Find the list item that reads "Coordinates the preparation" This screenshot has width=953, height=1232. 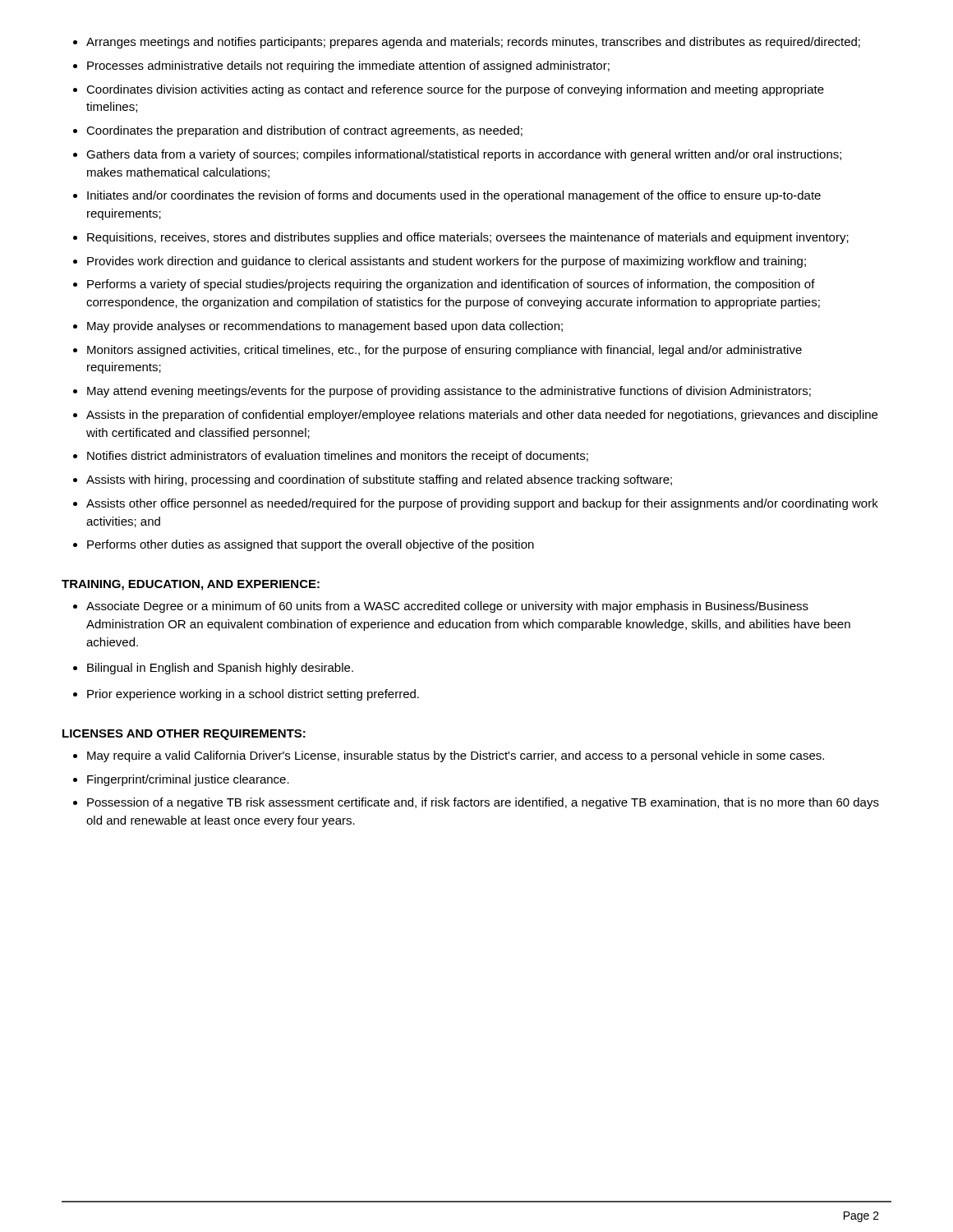(x=305, y=130)
